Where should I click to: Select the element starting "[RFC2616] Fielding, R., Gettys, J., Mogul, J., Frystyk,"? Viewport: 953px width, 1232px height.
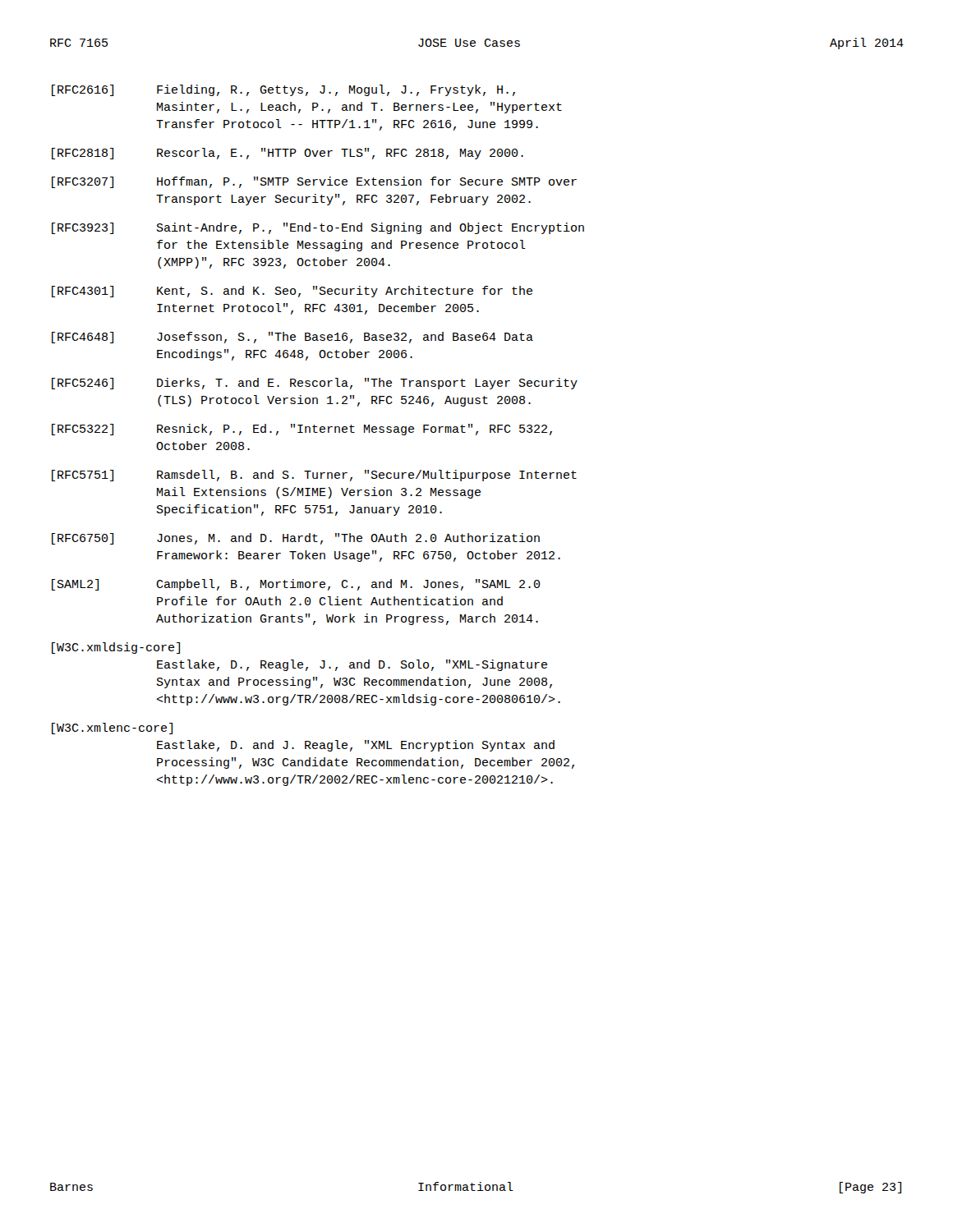coord(476,108)
